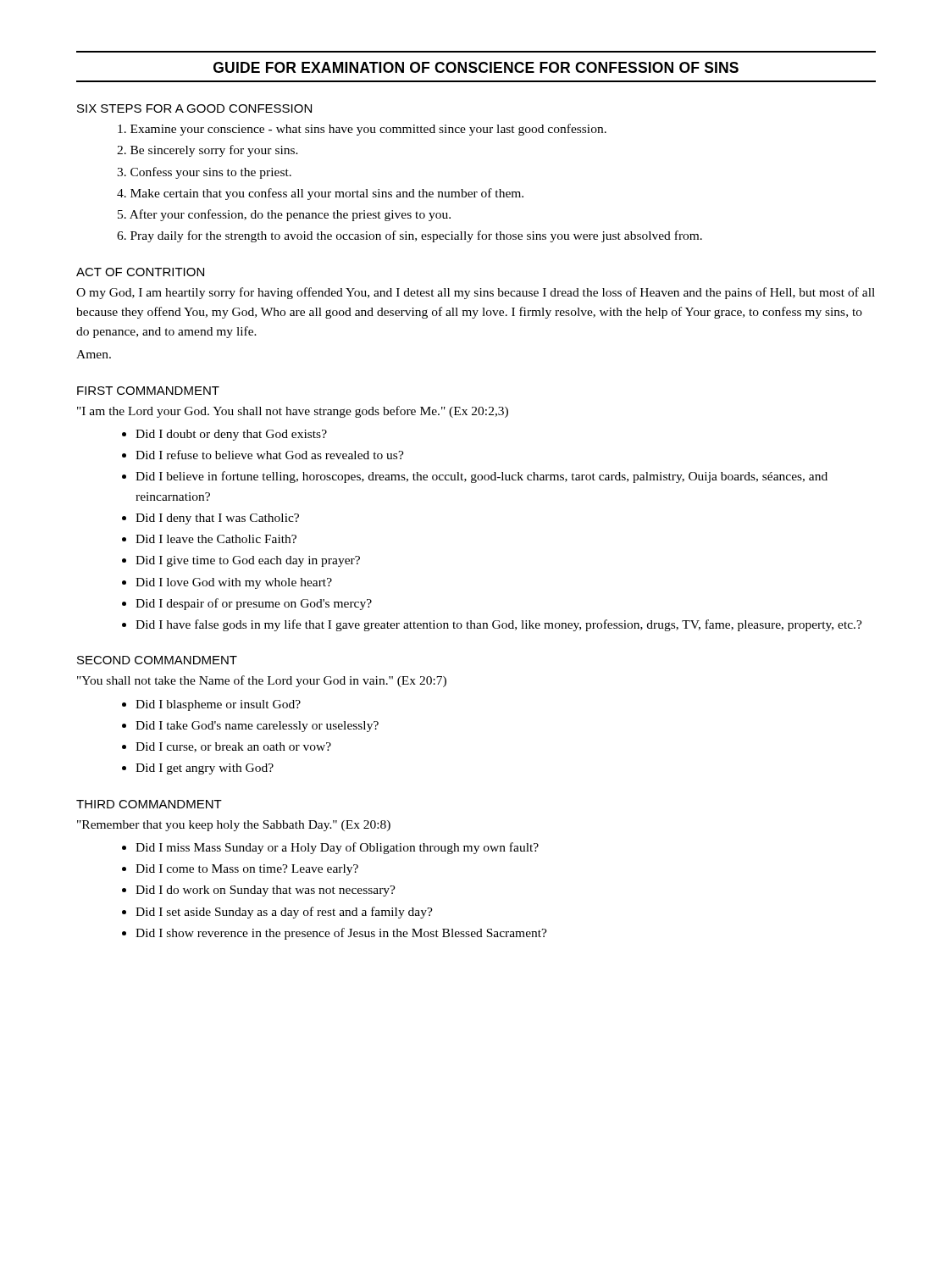Image resolution: width=952 pixels, height=1271 pixels.
Task: Click on the block starting "Did I curse, or break an oath or"
Action: tap(233, 747)
